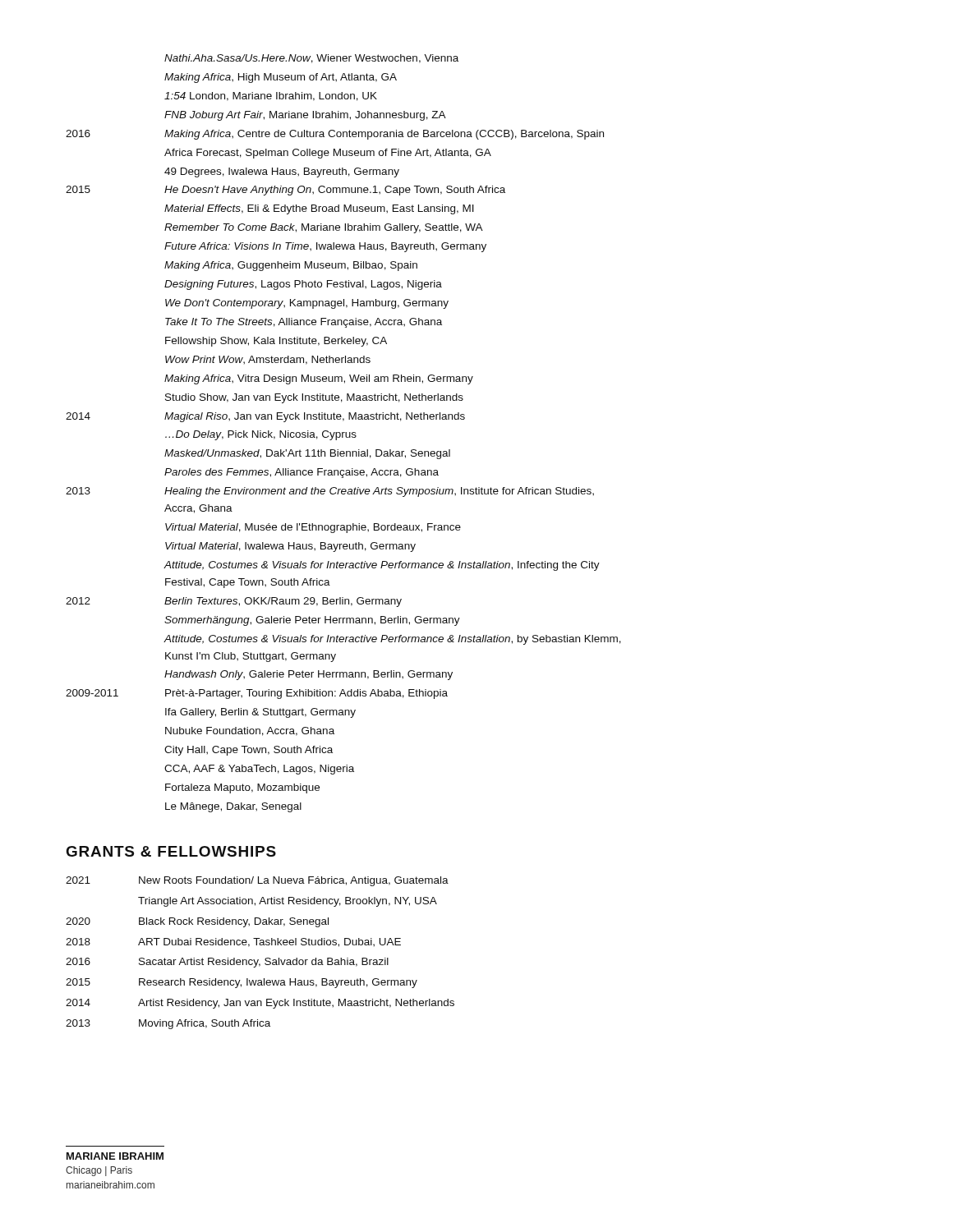Point to the block beginning "2021 New Roots"
Image resolution: width=953 pixels, height=1232 pixels.
click(x=257, y=881)
